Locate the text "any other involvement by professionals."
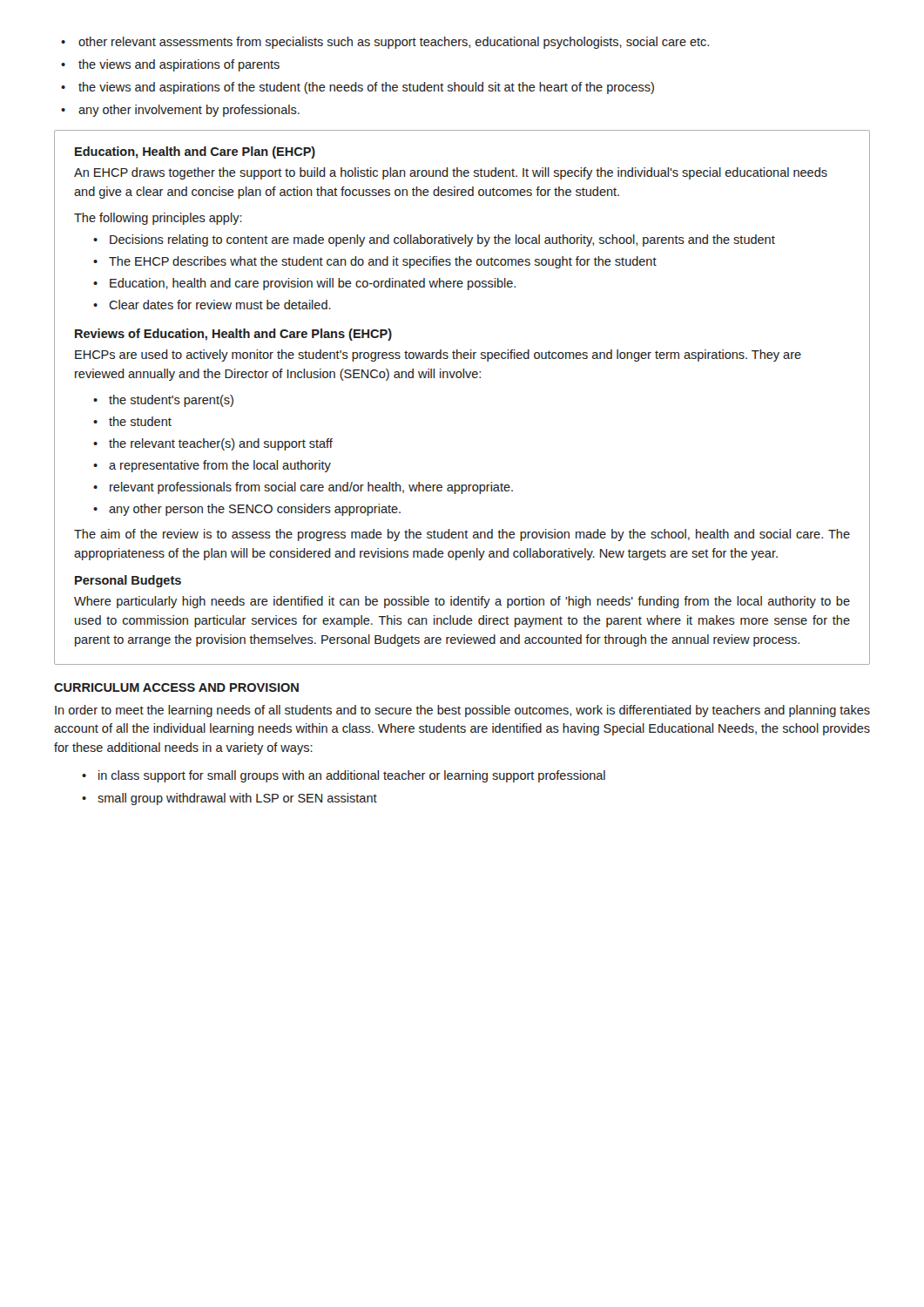The height and width of the screenshot is (1307, 924). tap(189, 110)
